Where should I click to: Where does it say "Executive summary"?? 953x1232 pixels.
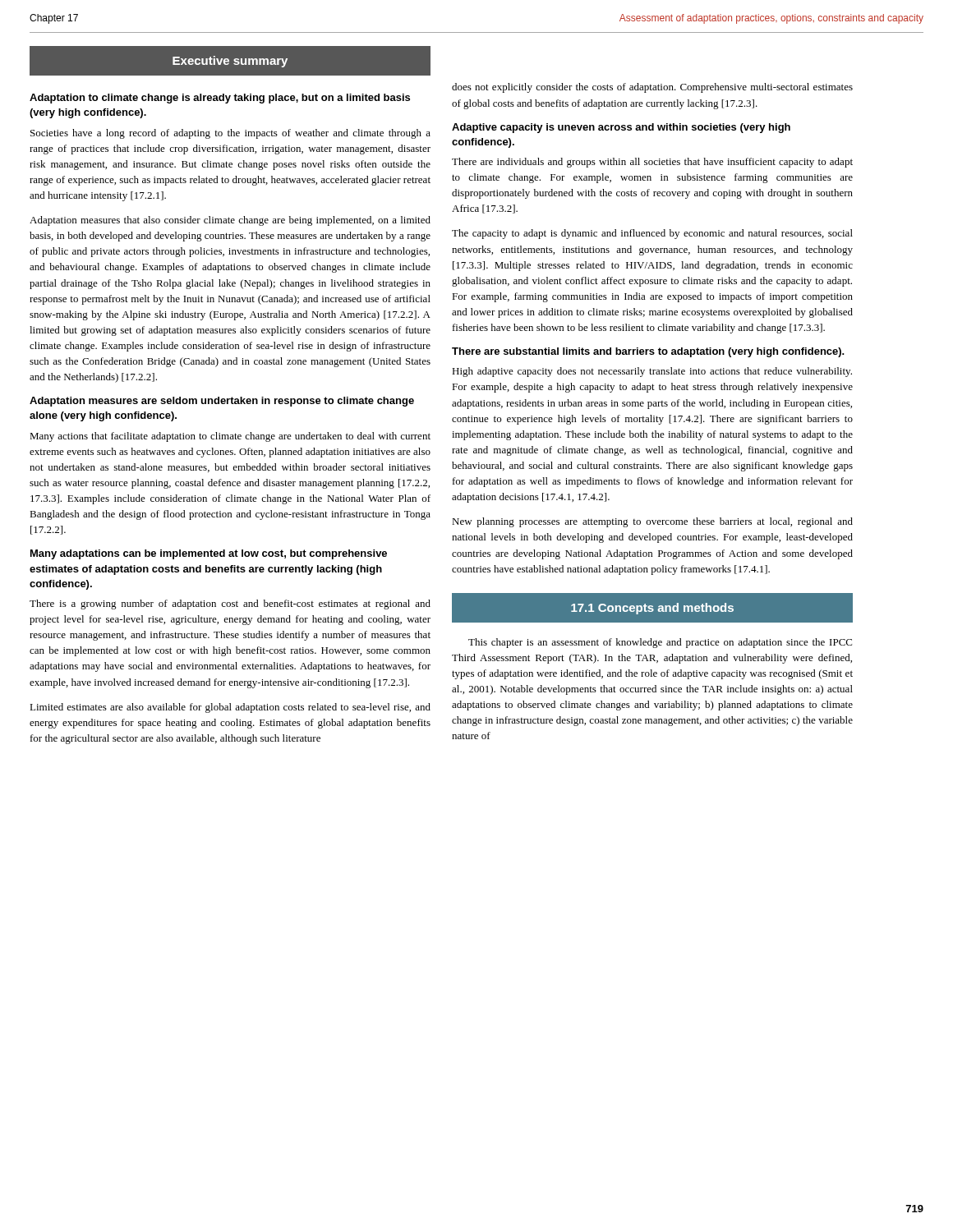[230, 61]
